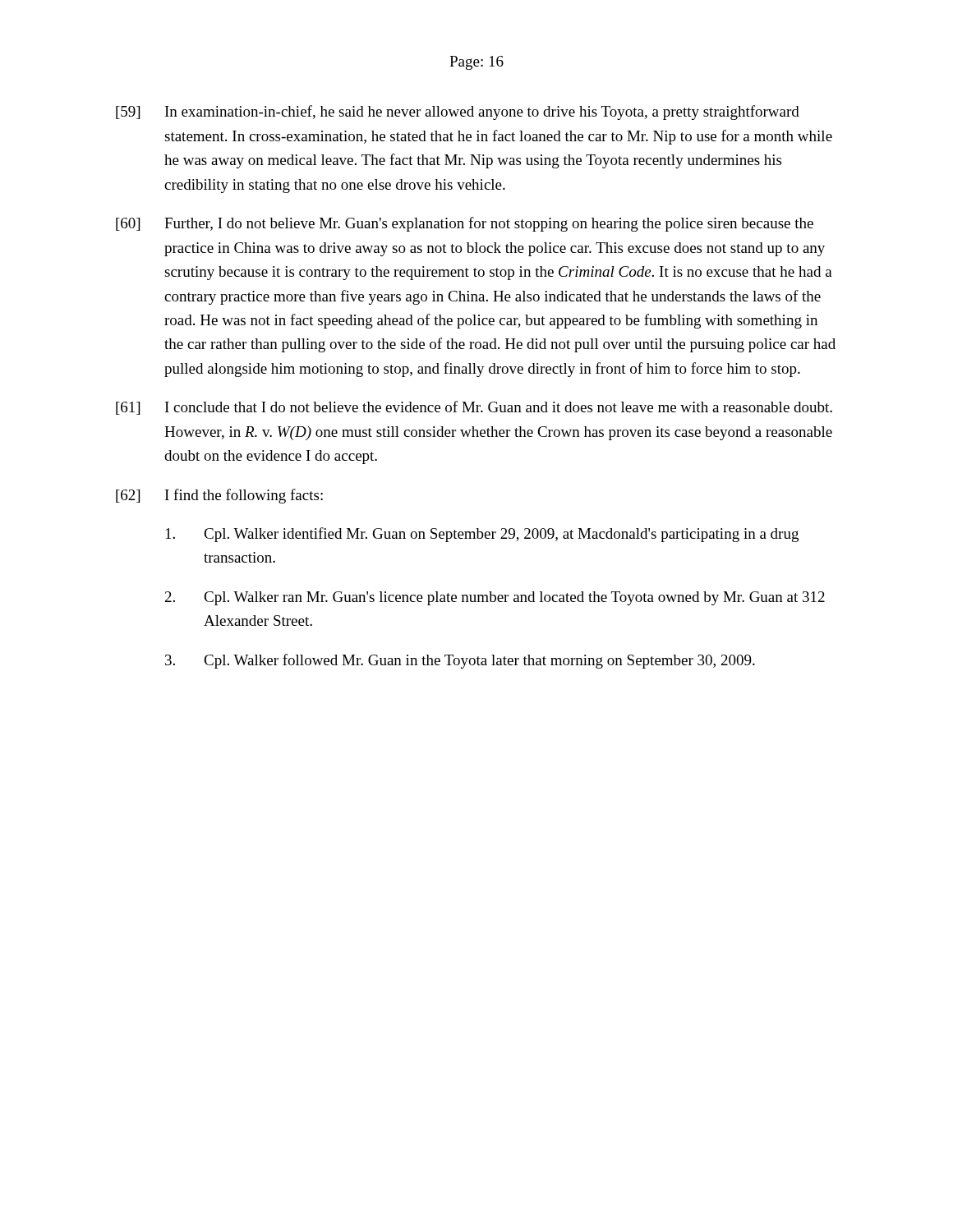The width and height of the screenshot is (953, 1232).
Task: Select the text block starting "2. Cpl. Walker ran Mr. Guan's"
Action: point(501,609)
